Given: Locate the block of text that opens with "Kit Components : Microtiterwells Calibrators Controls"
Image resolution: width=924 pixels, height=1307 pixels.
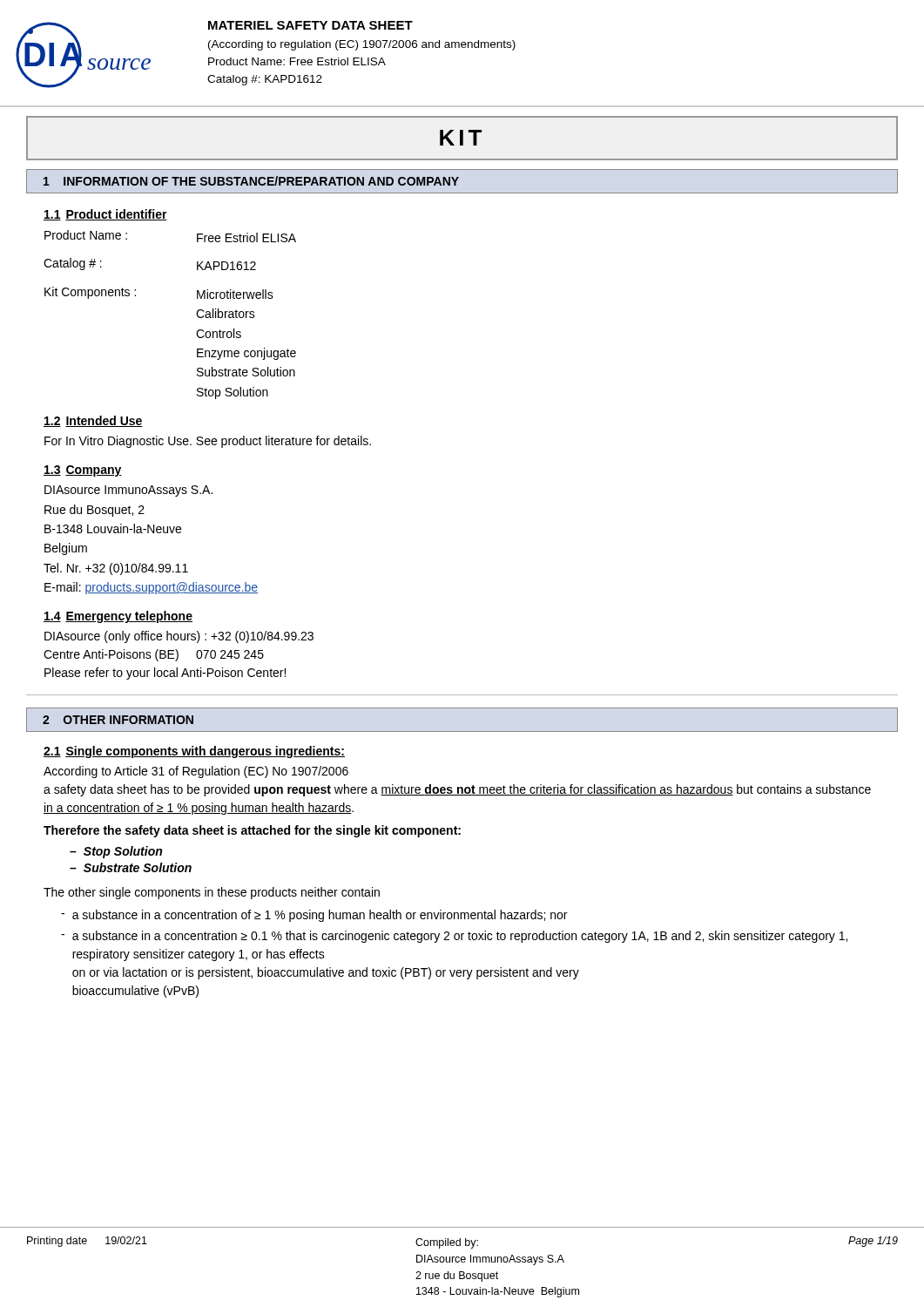Looking at the screenshot, I should 88,292.
